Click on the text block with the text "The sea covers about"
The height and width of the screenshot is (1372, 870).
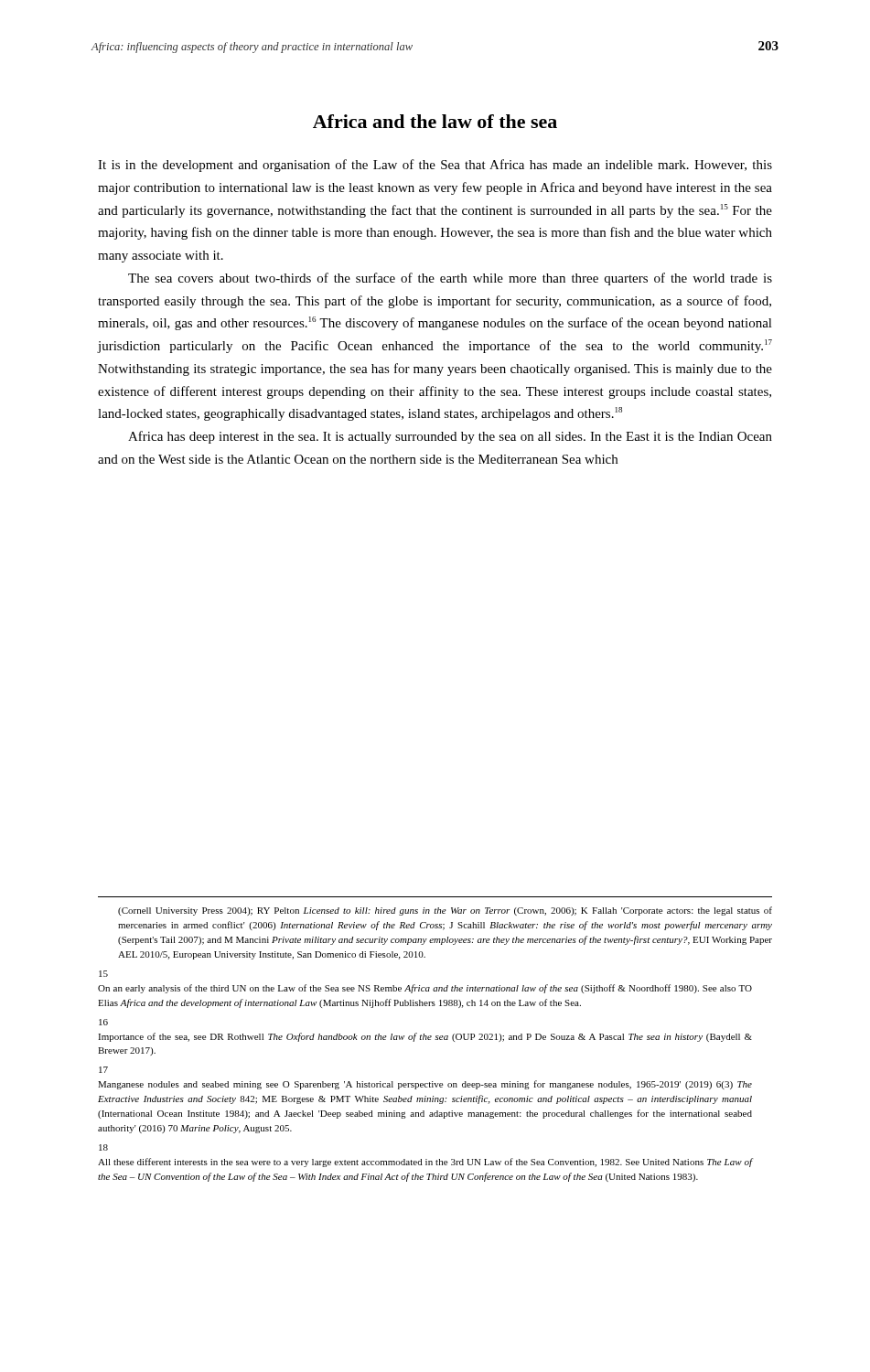click(435, 346)
